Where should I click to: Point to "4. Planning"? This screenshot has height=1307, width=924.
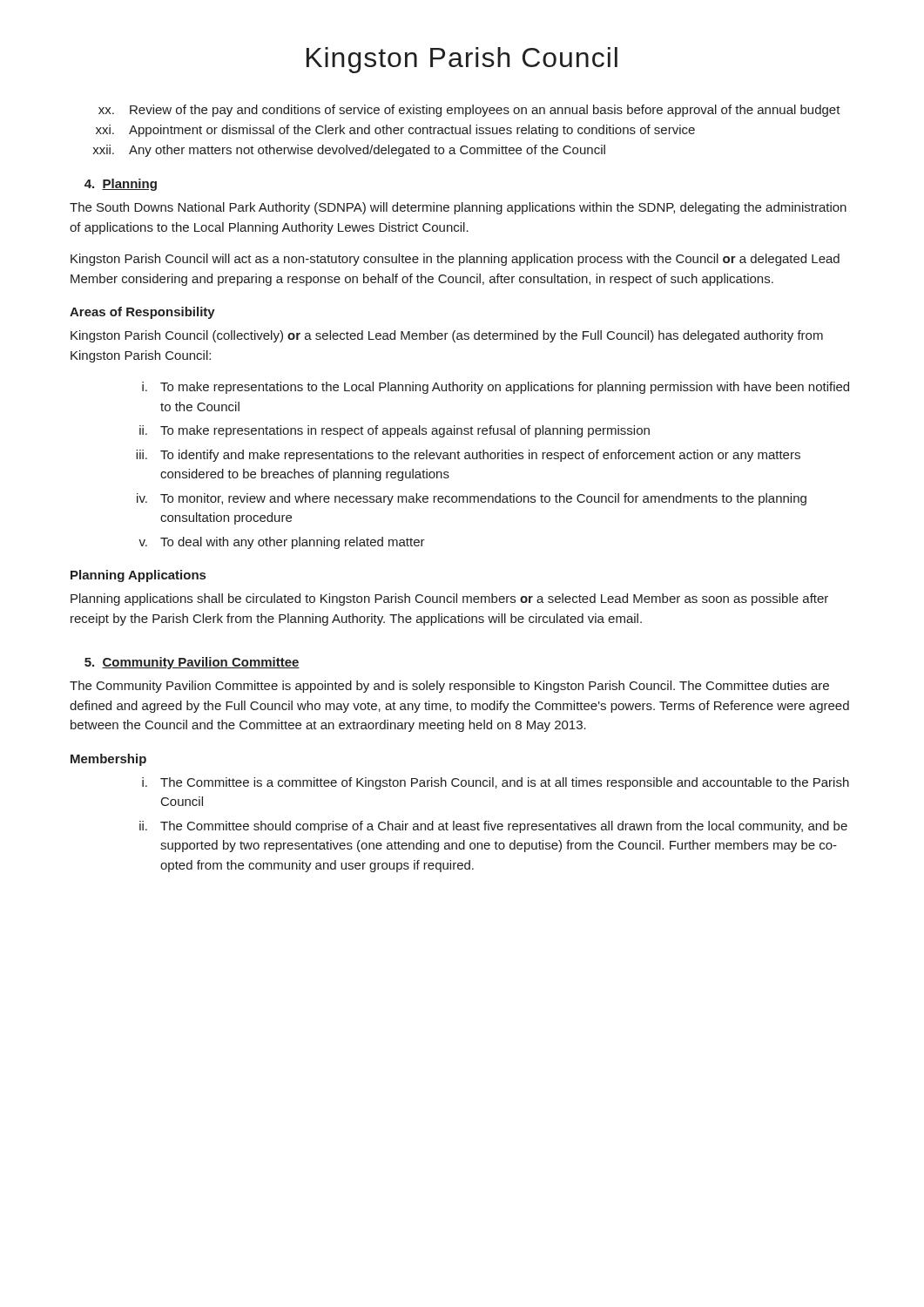[x=121, y=185]
